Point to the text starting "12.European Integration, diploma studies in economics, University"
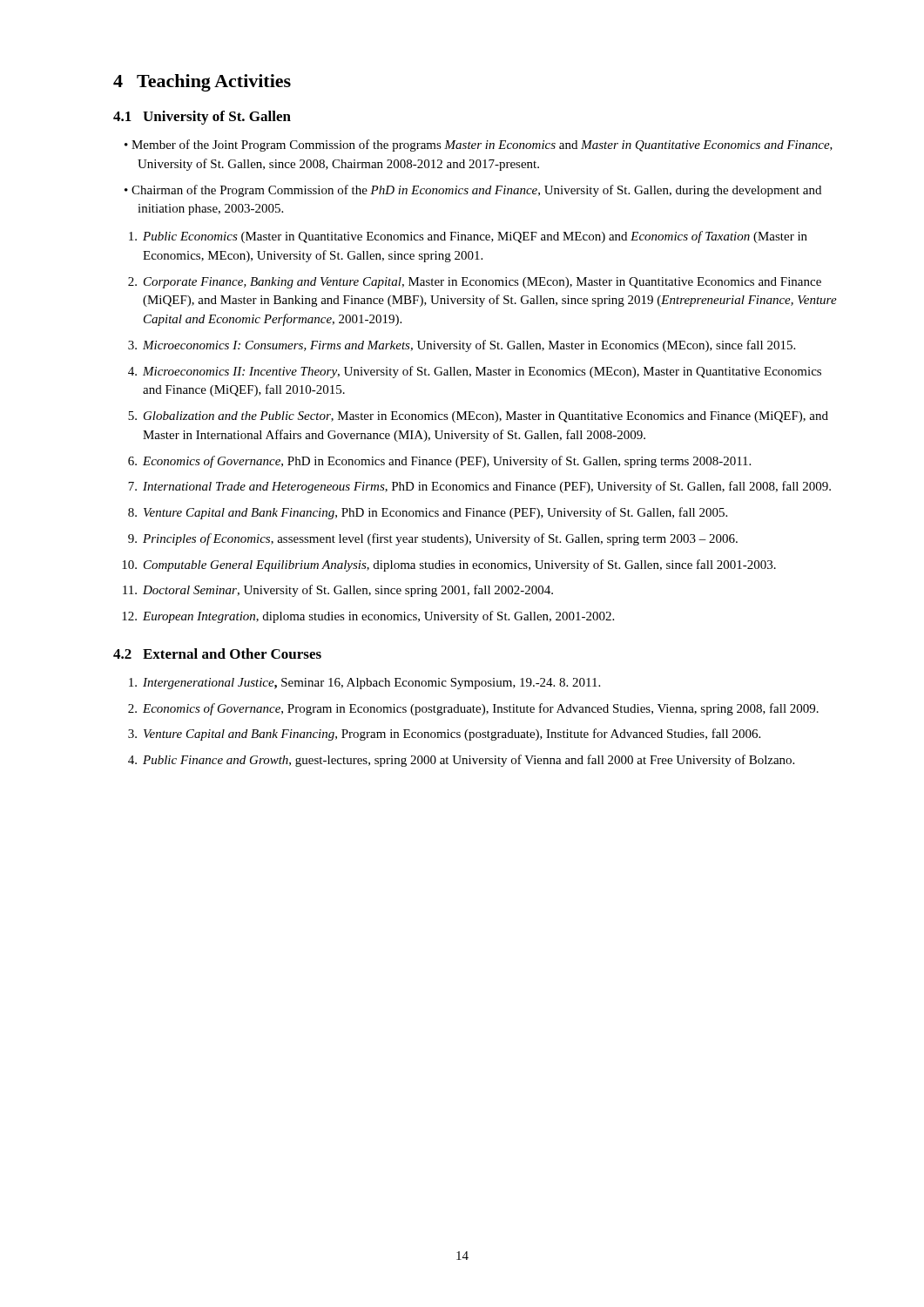Image resolution: width=924 pixels, height=1307 pixels. click(x=475, y=617)
